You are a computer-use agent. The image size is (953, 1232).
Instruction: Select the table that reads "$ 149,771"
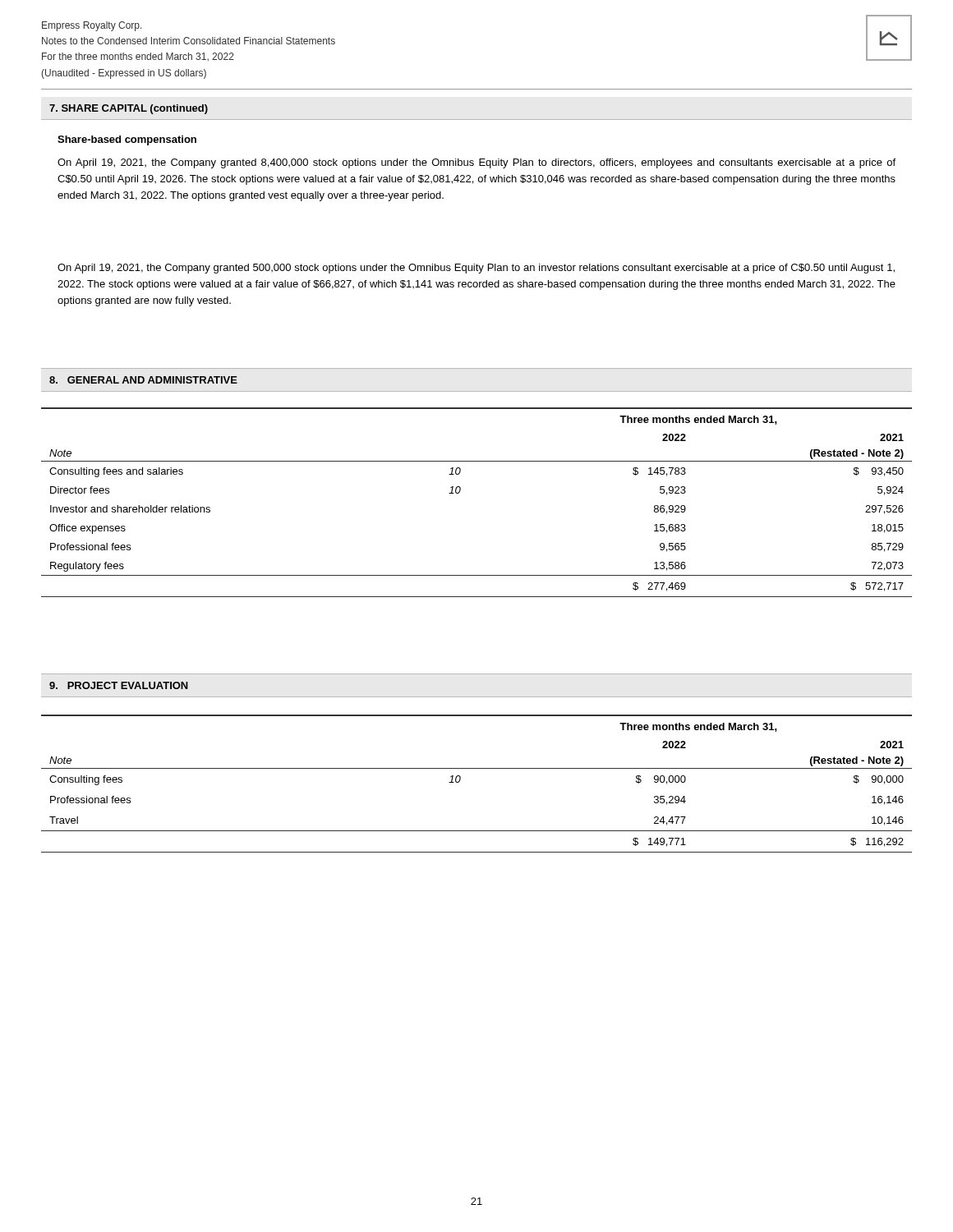pyautogui.click(x=476, y=784)
